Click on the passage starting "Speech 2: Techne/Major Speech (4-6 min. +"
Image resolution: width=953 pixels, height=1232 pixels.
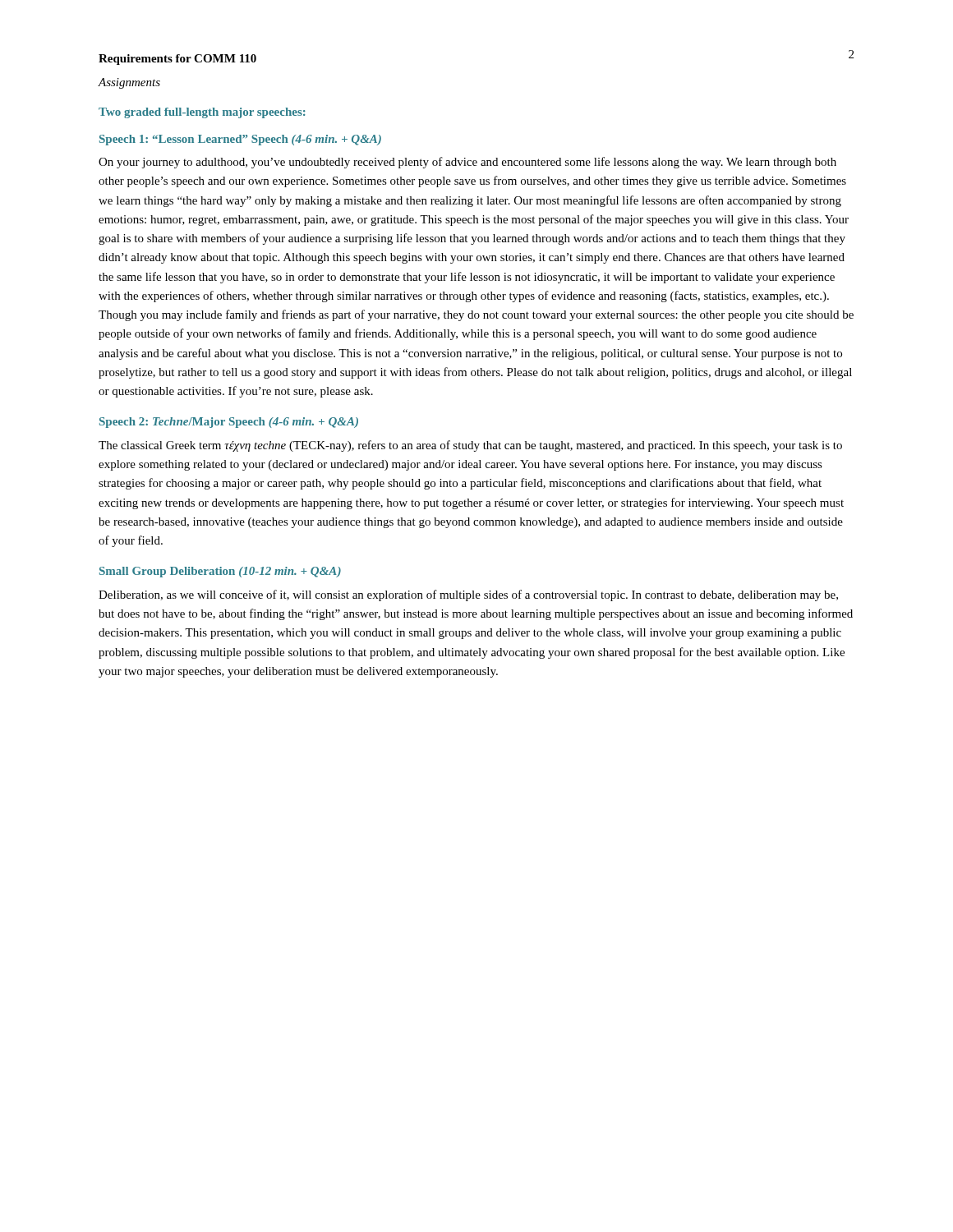229,422
